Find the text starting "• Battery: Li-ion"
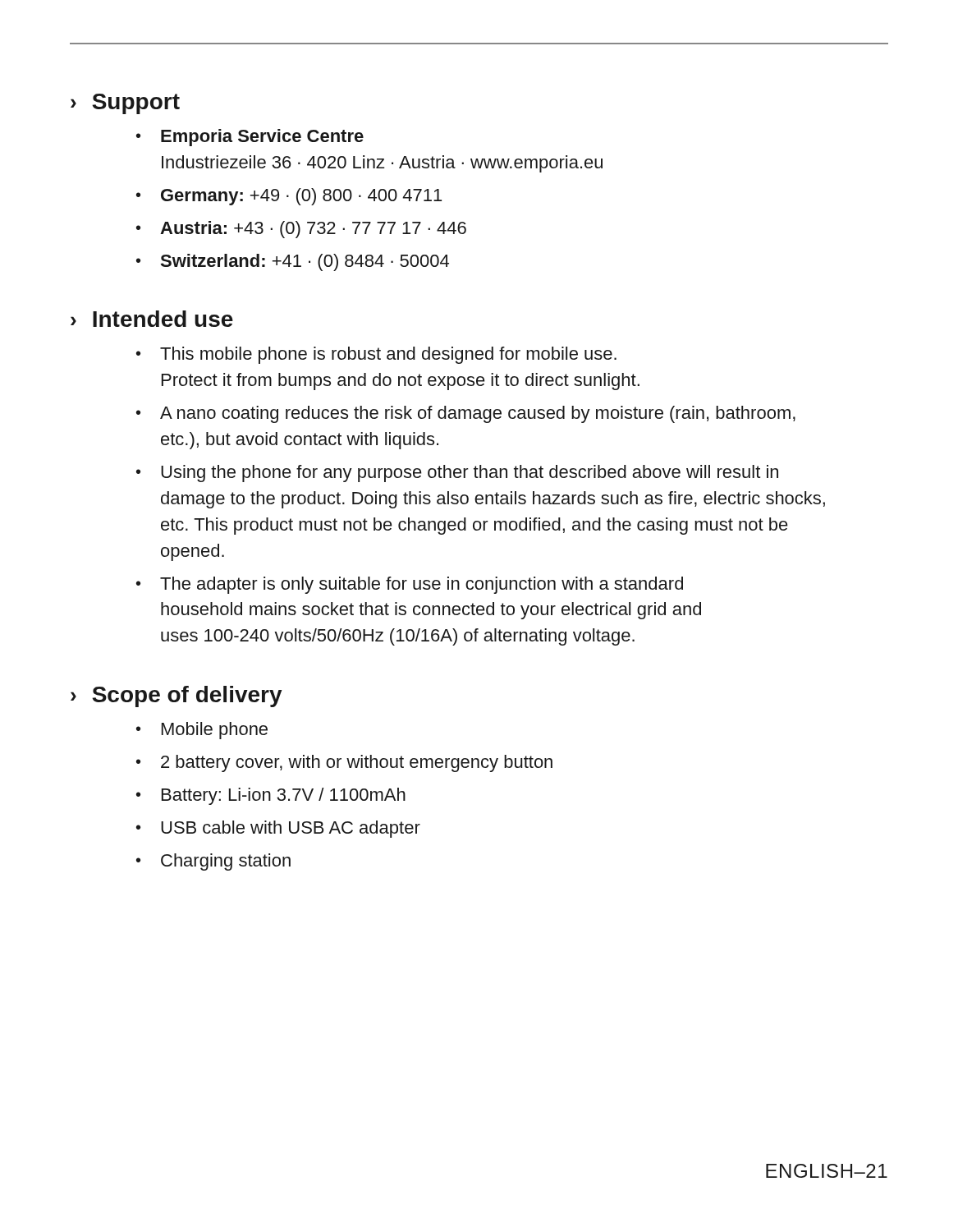 pos(271,796)
